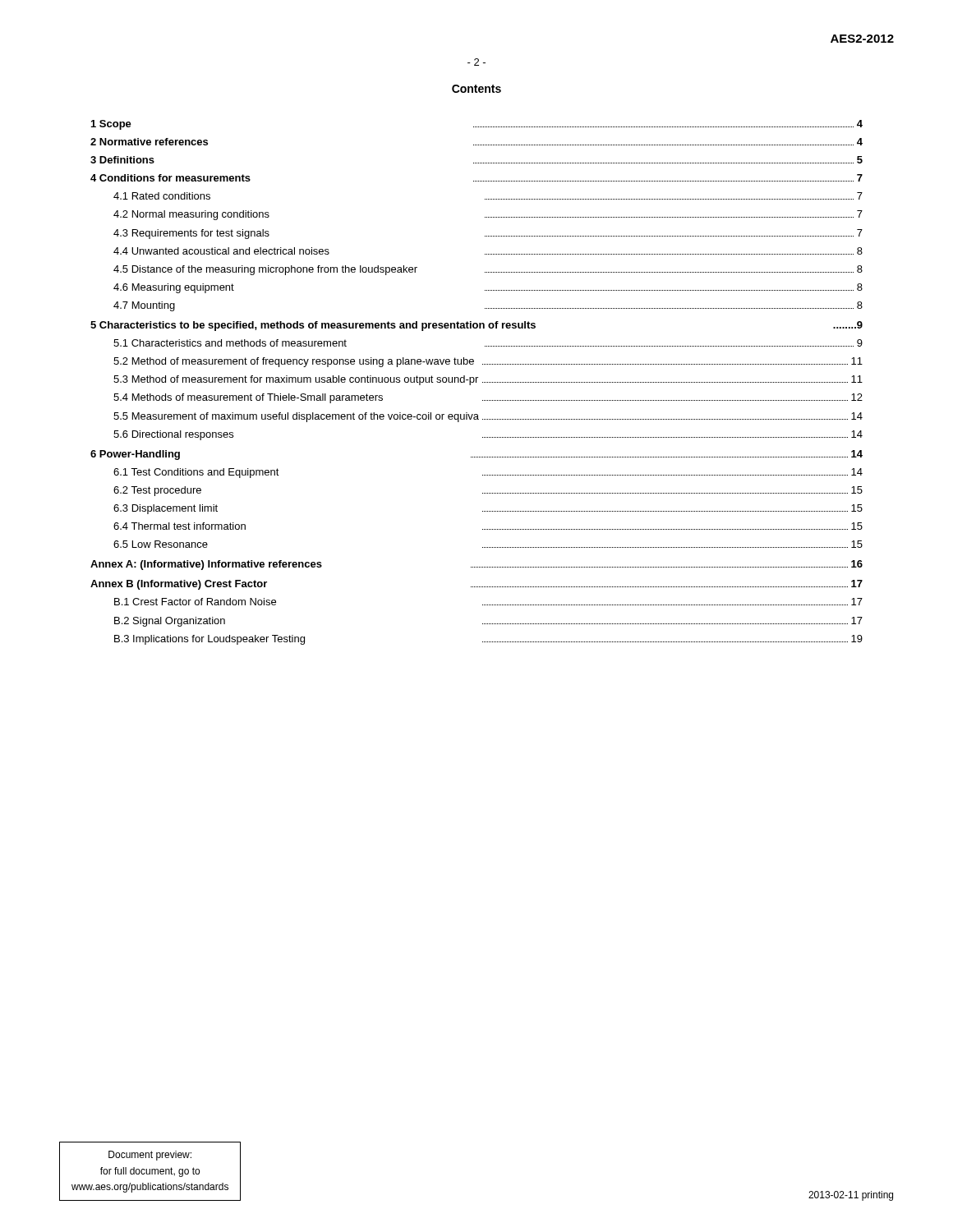The height and width of the screenshot is (1232, 953).
Task: Click on the list item containing "5.2 Method of measurement of frequency response using"
Action: pos(488,362)
